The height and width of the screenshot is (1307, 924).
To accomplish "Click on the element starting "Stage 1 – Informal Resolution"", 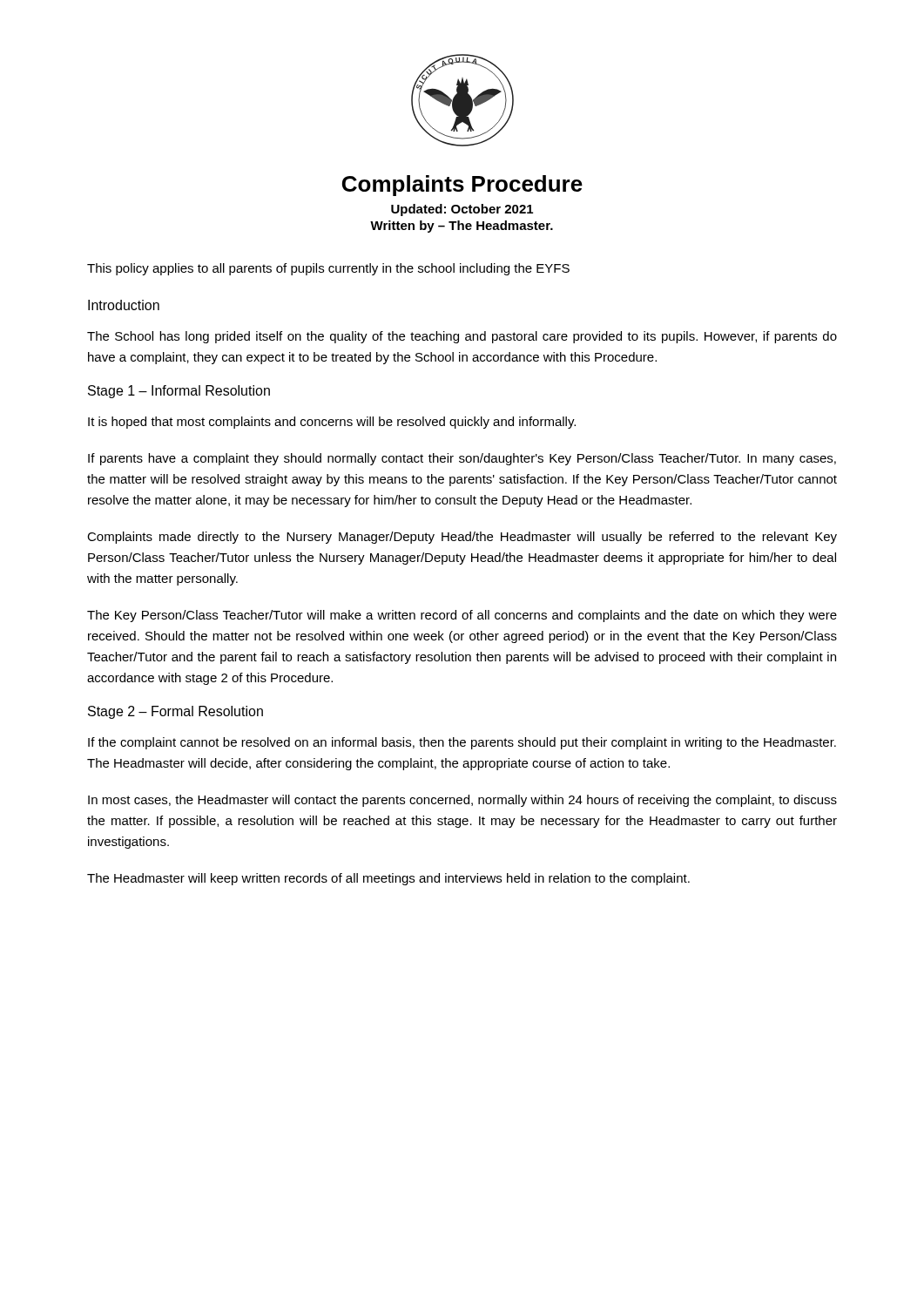I will [x=179, y=390].
